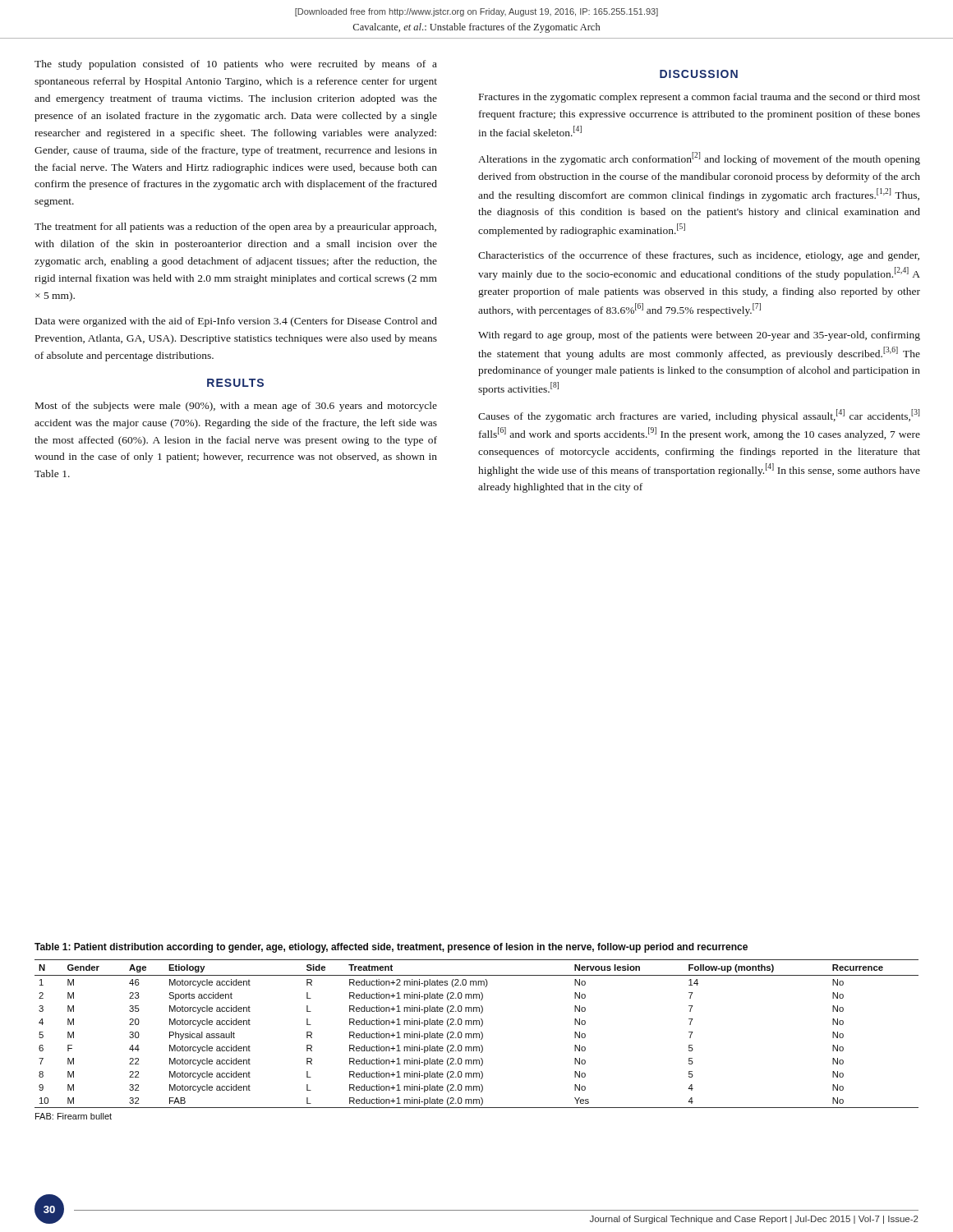Select the footnote containing "FAB: Firearm bullet"
This screenshot has width=953, height=1232.
73,1116
